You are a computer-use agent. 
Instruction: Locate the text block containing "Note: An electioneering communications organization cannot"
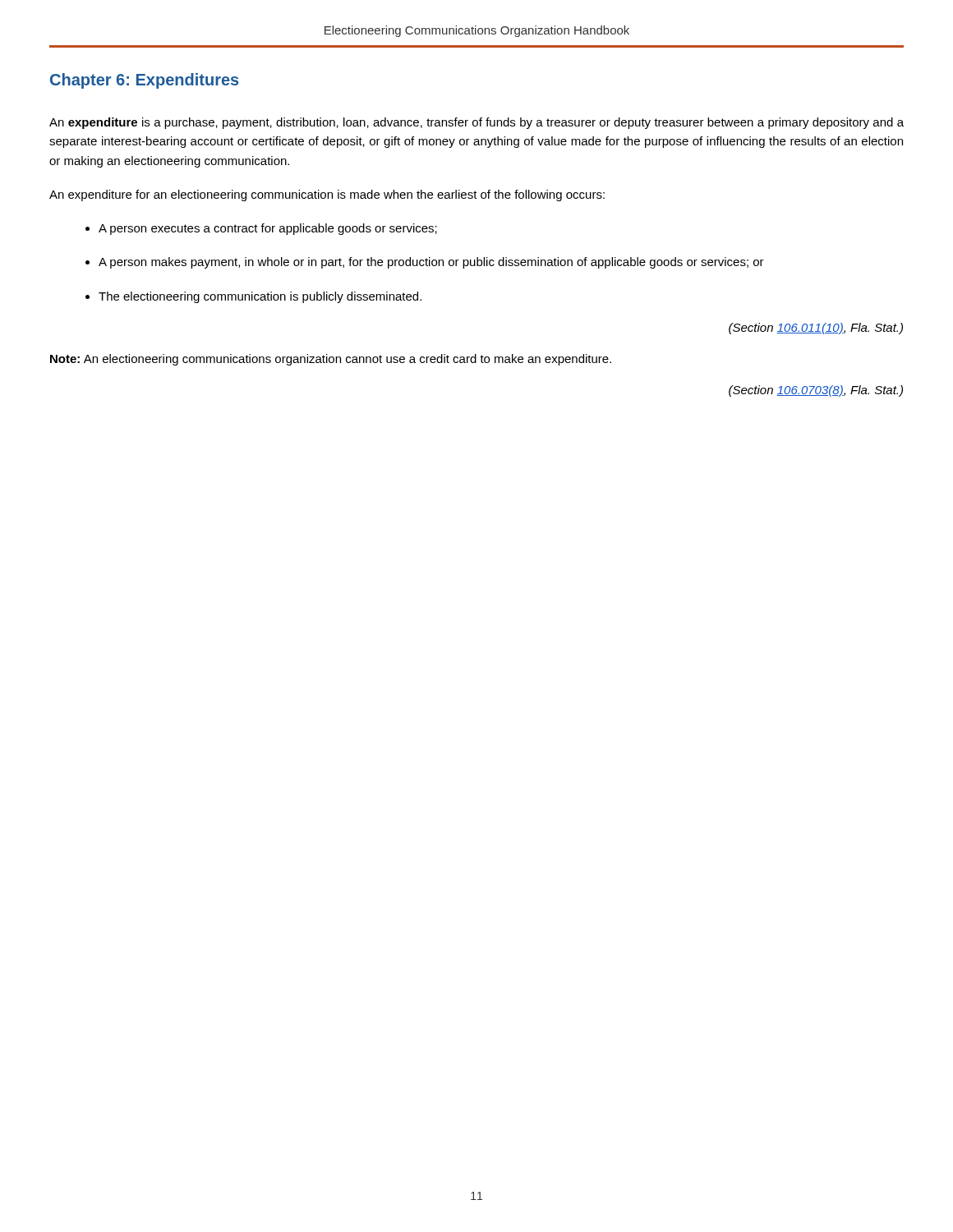click(x=331, y=358)
